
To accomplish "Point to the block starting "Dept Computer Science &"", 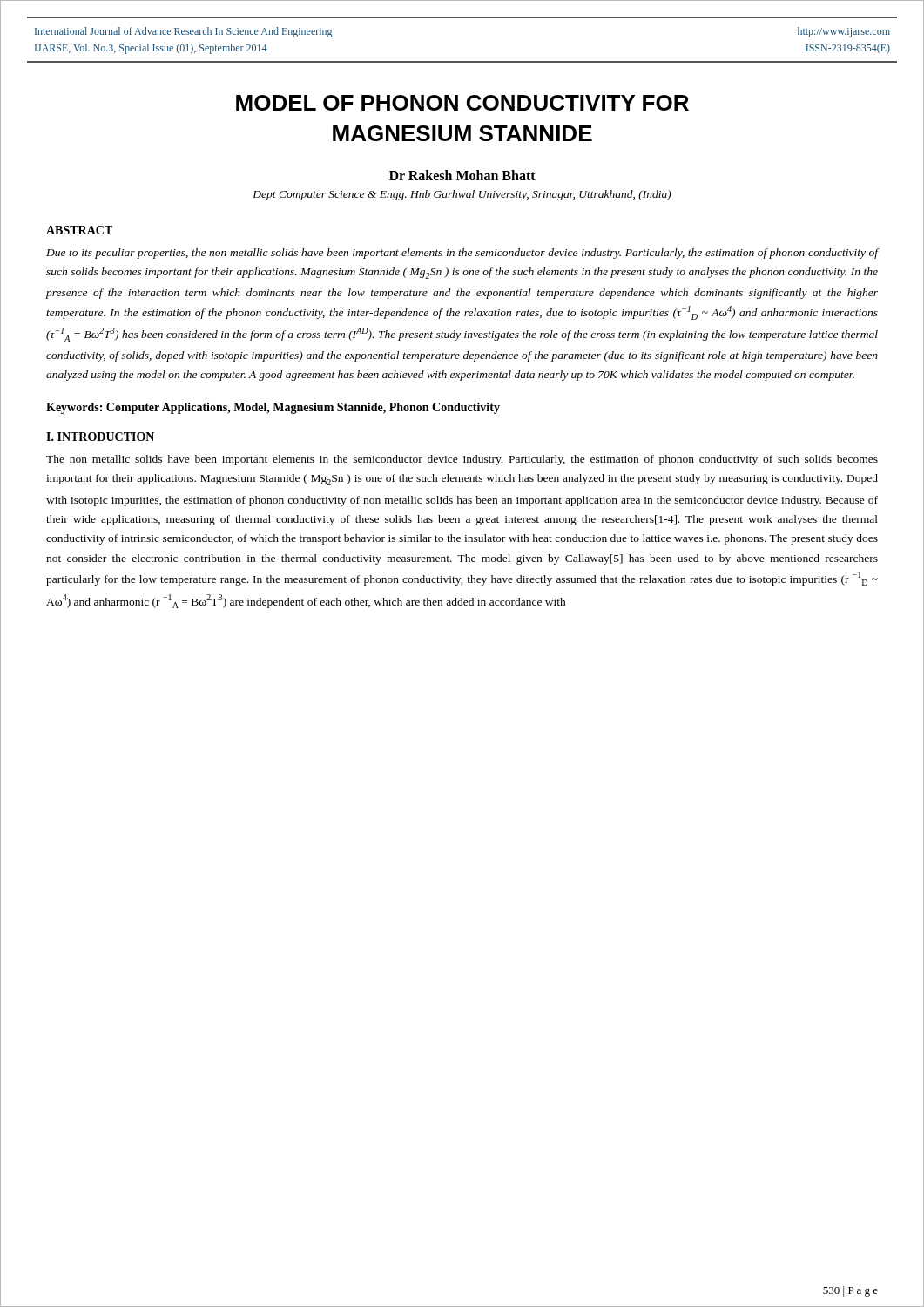I will coord(462,194).
